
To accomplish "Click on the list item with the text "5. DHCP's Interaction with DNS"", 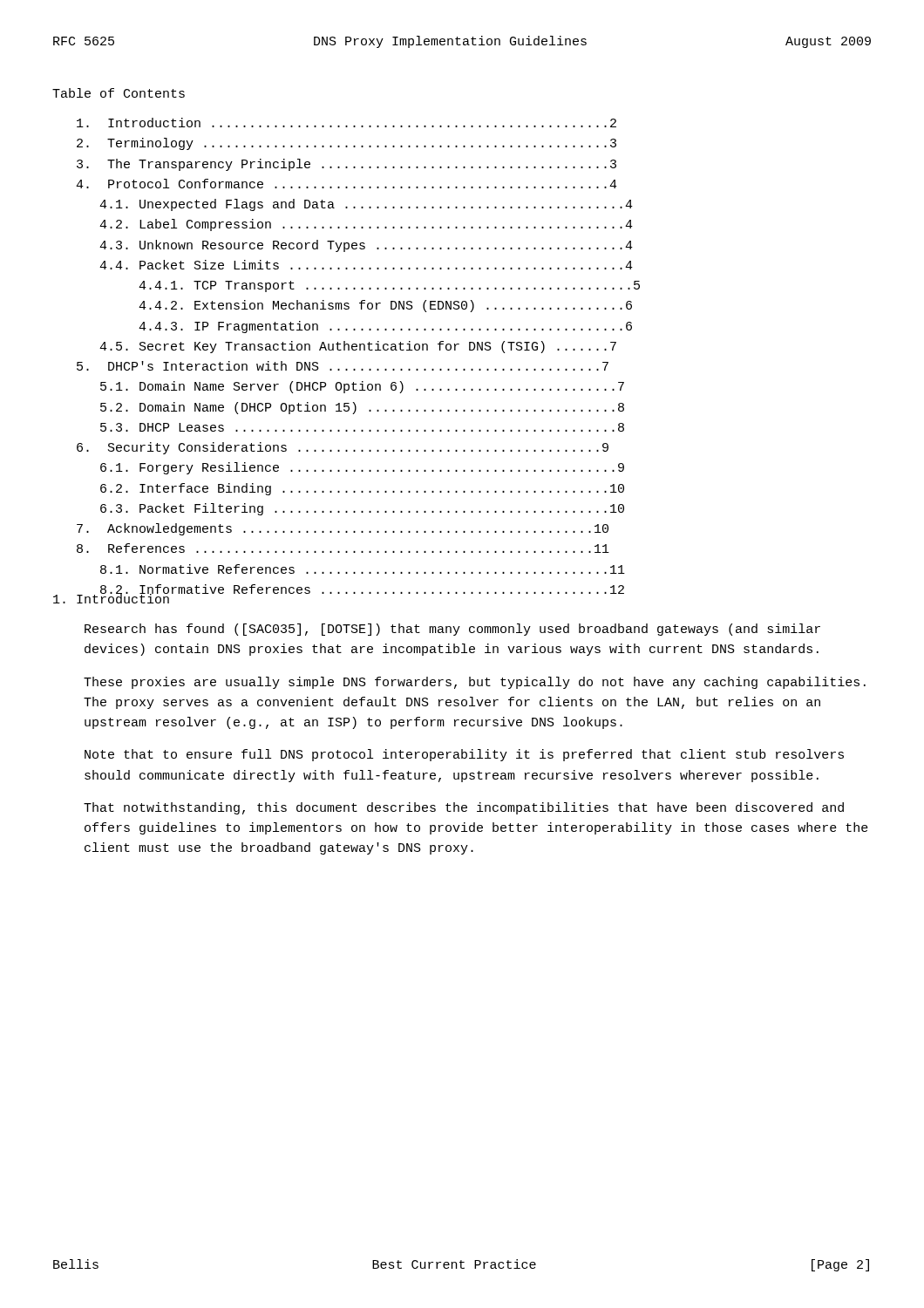I will pyautogui.click(x=331, y=368).
